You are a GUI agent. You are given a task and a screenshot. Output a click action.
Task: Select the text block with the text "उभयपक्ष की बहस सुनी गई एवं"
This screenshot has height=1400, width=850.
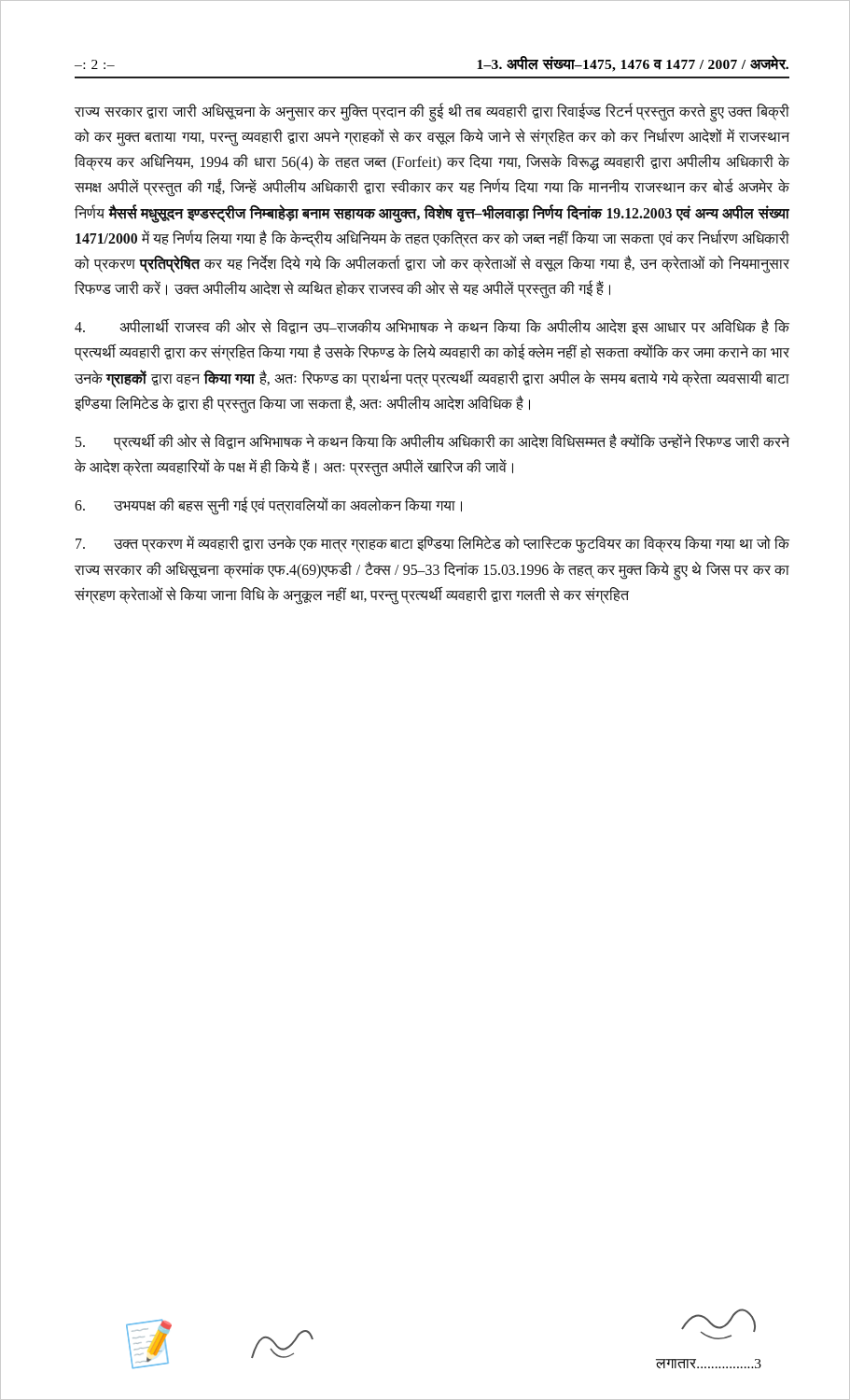[270, 506]
